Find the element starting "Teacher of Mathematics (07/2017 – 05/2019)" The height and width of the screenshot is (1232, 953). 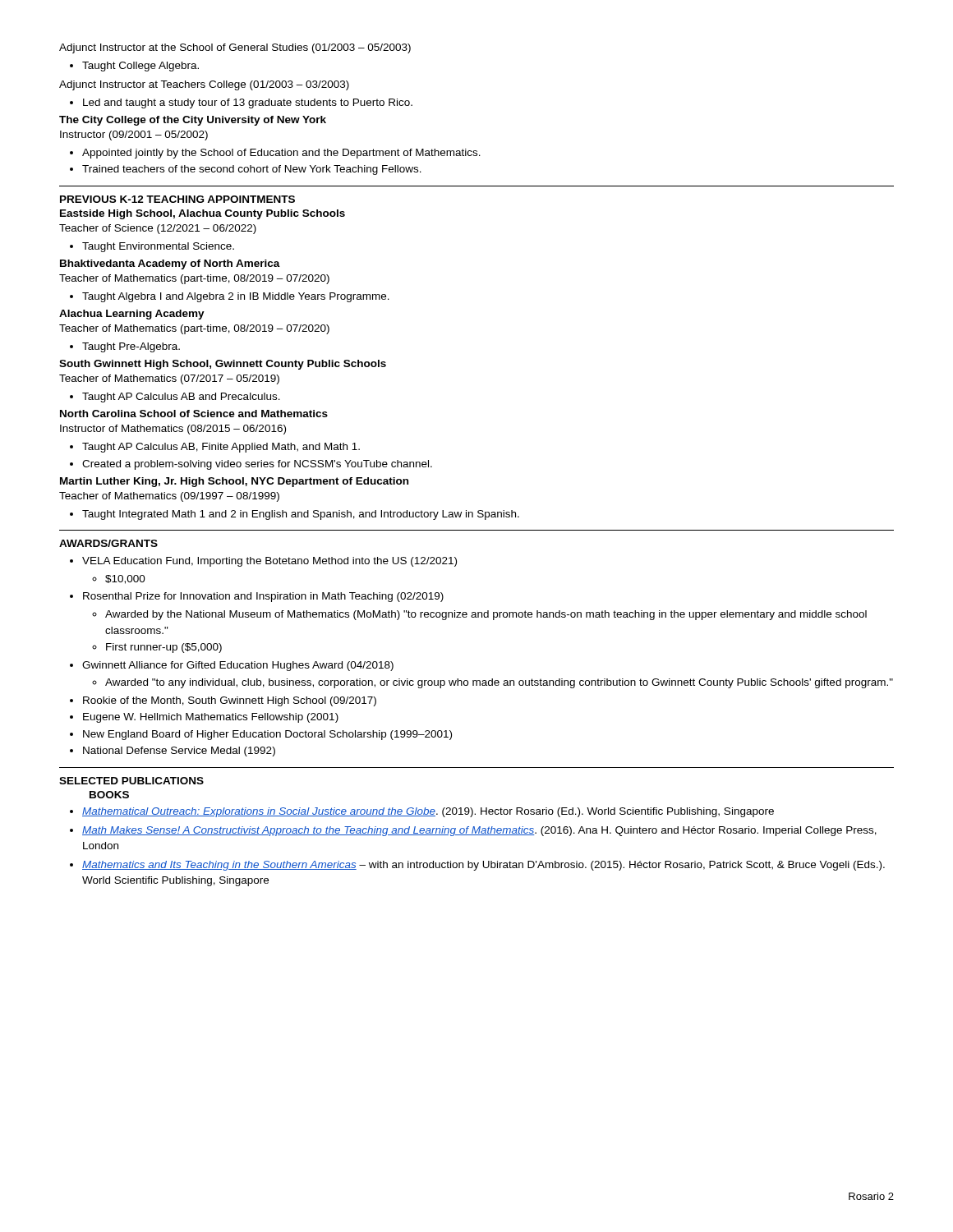click(x=170, y=378)
